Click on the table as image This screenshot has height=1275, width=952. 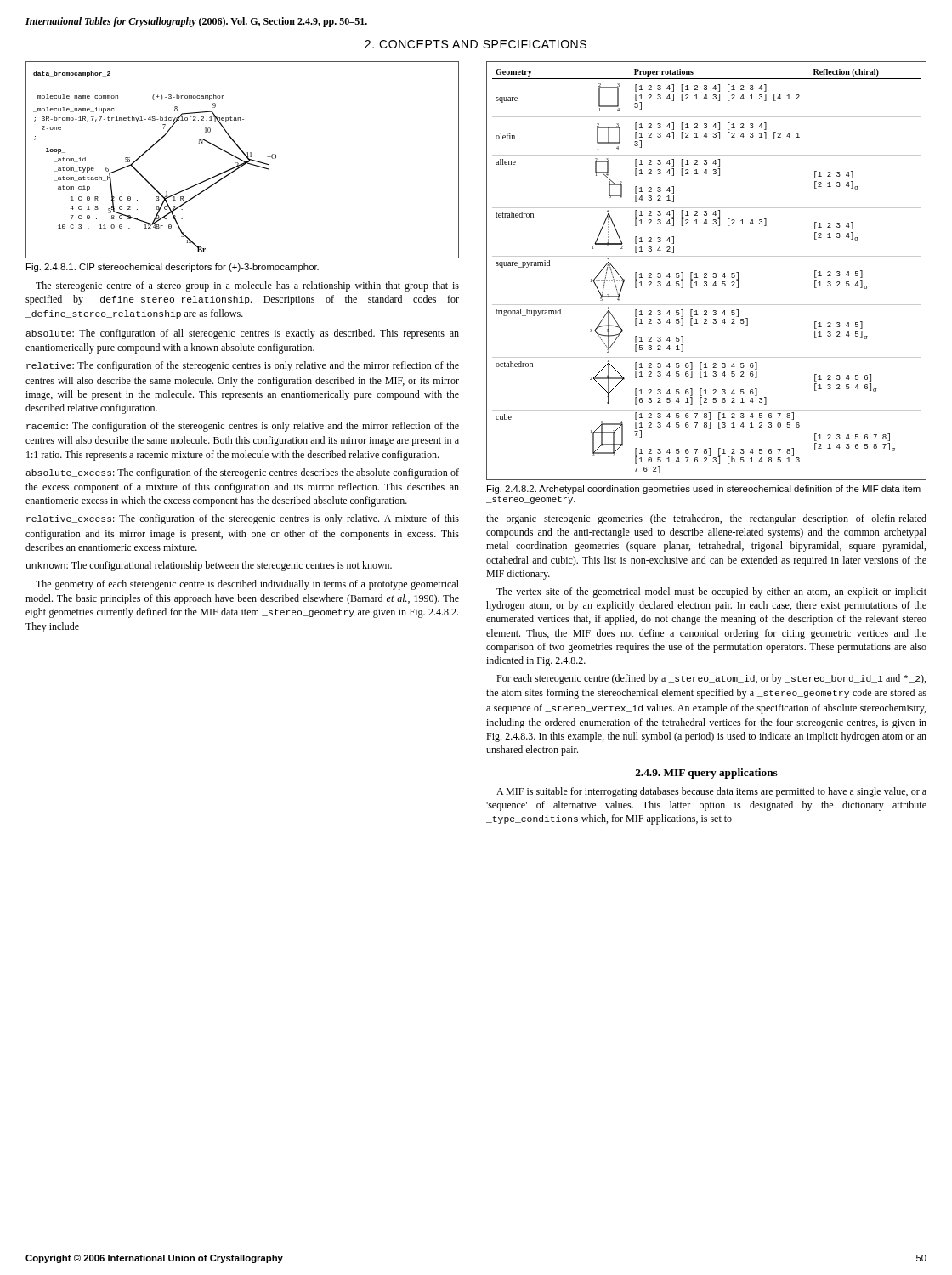click(x=706, y=271)
